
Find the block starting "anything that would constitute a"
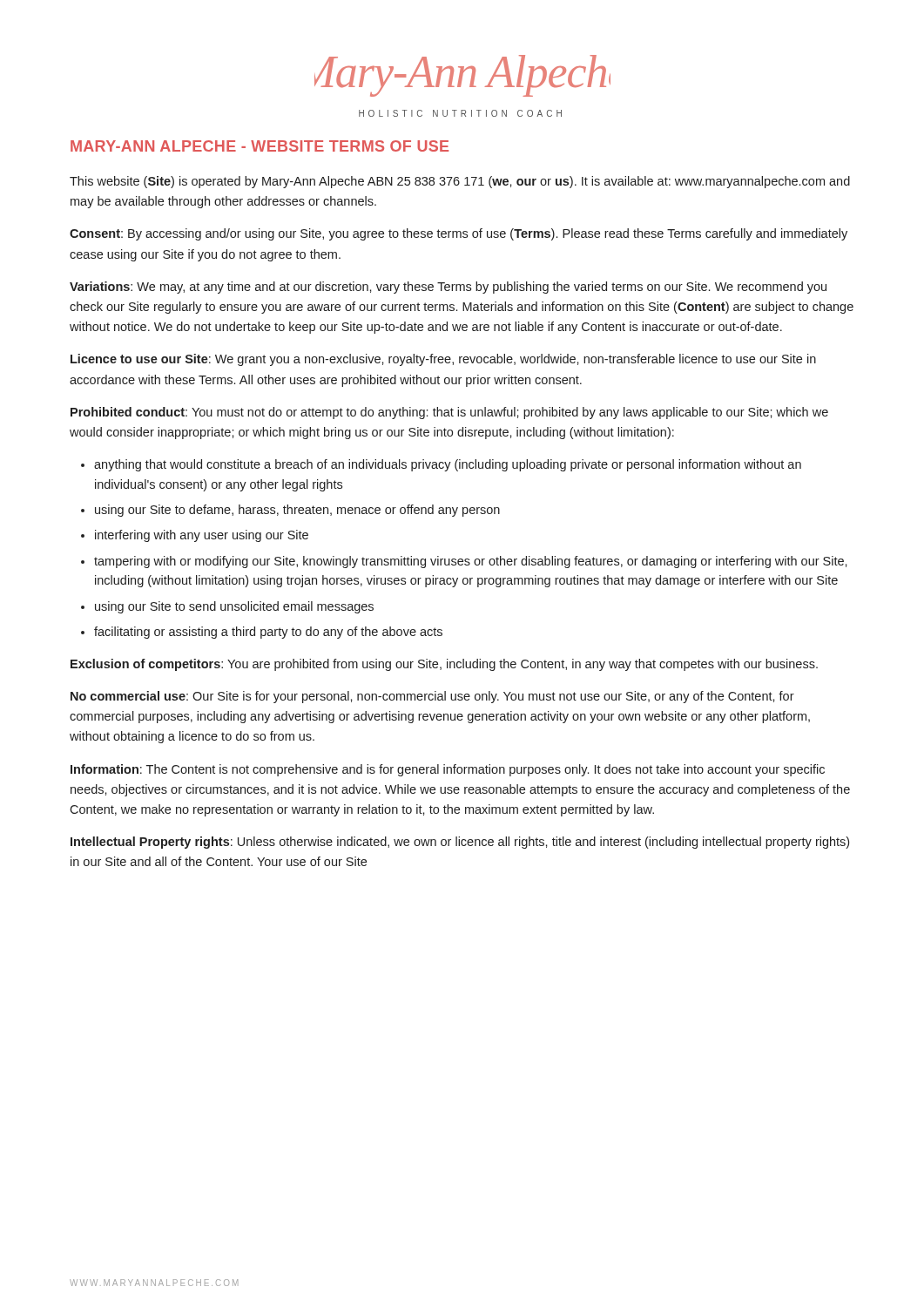(x=448, y=474)
